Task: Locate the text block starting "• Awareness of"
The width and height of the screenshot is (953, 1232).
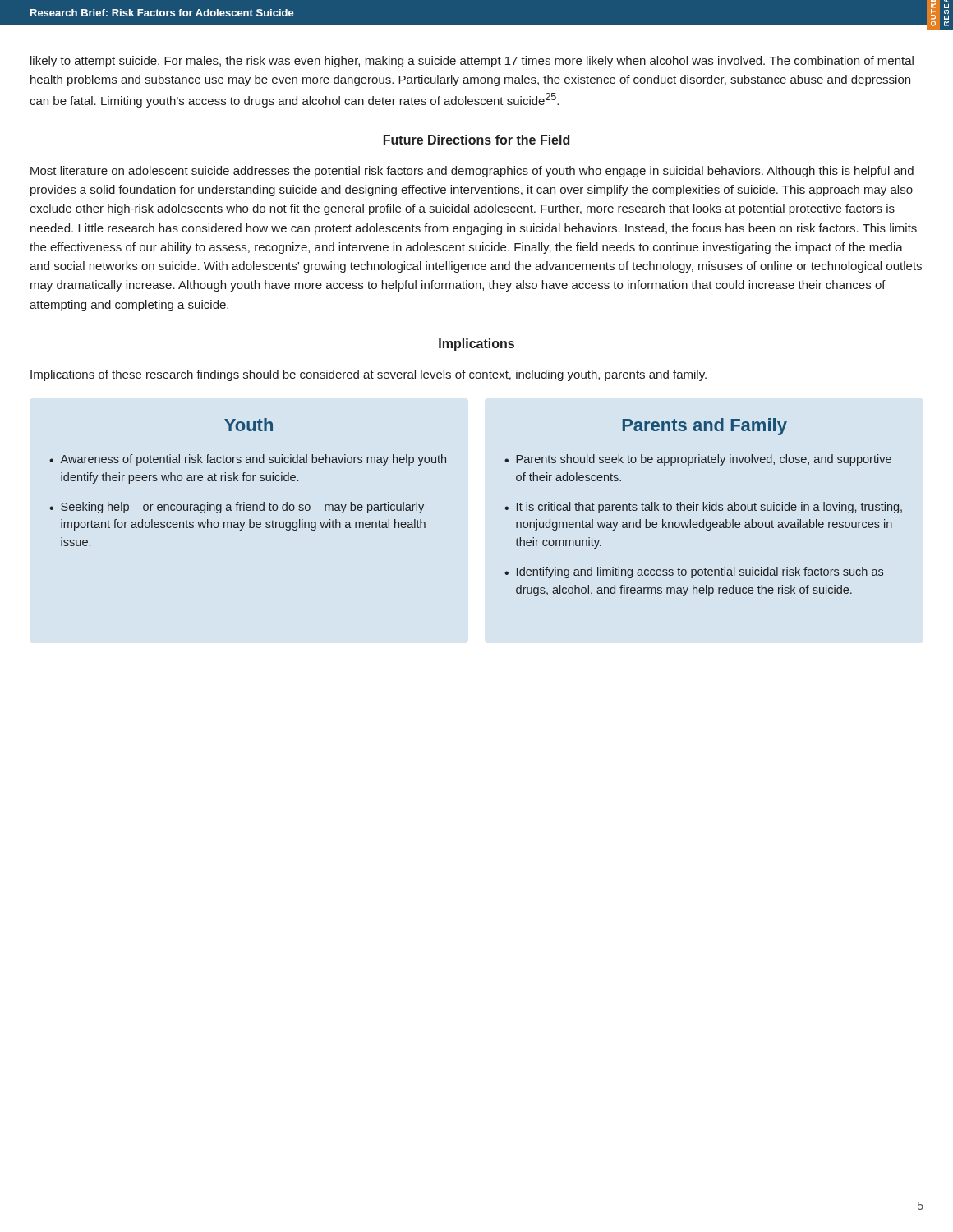Action: click(249, 469)
